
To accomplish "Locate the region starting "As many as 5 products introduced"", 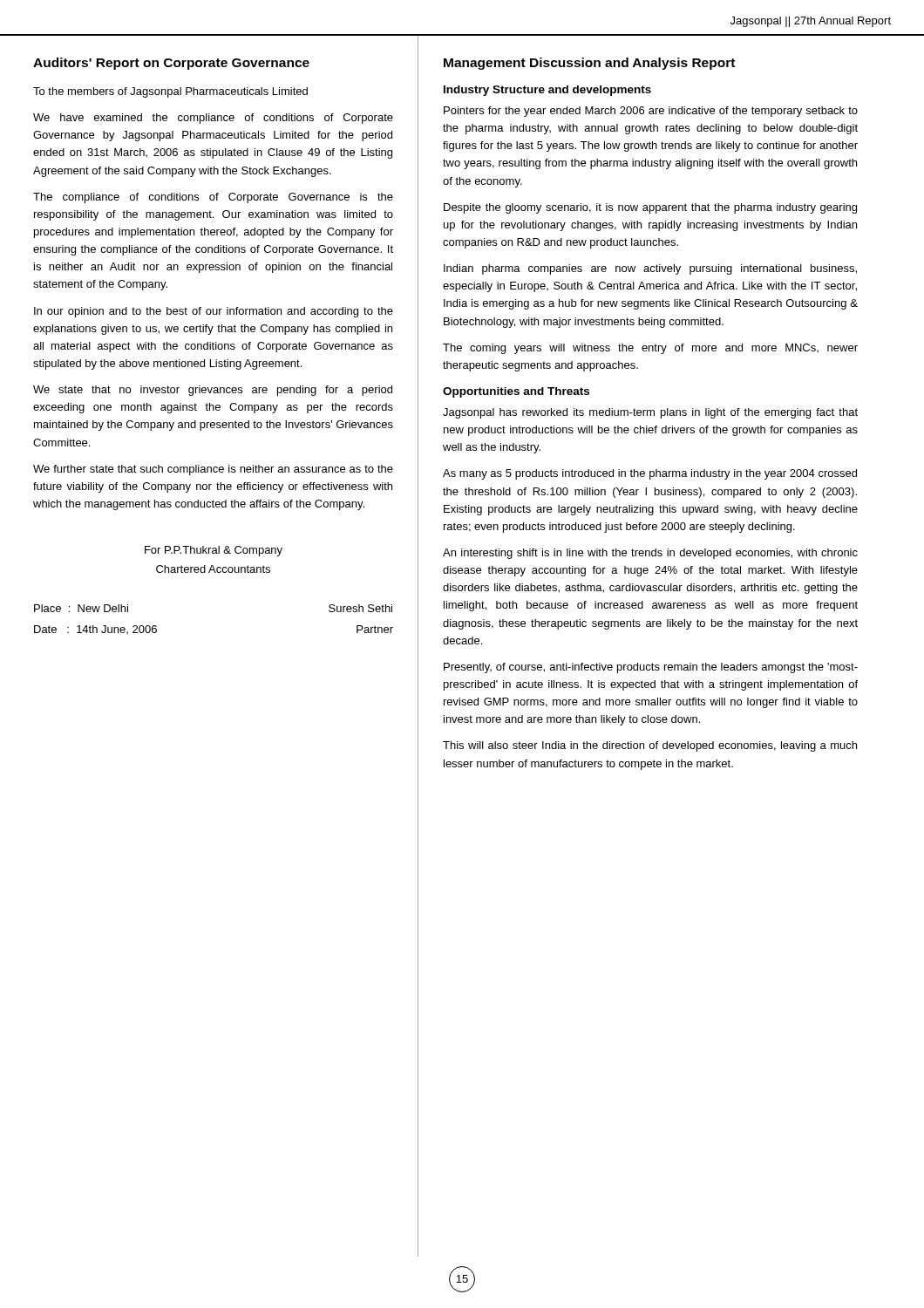I will (x=650, y=500).
